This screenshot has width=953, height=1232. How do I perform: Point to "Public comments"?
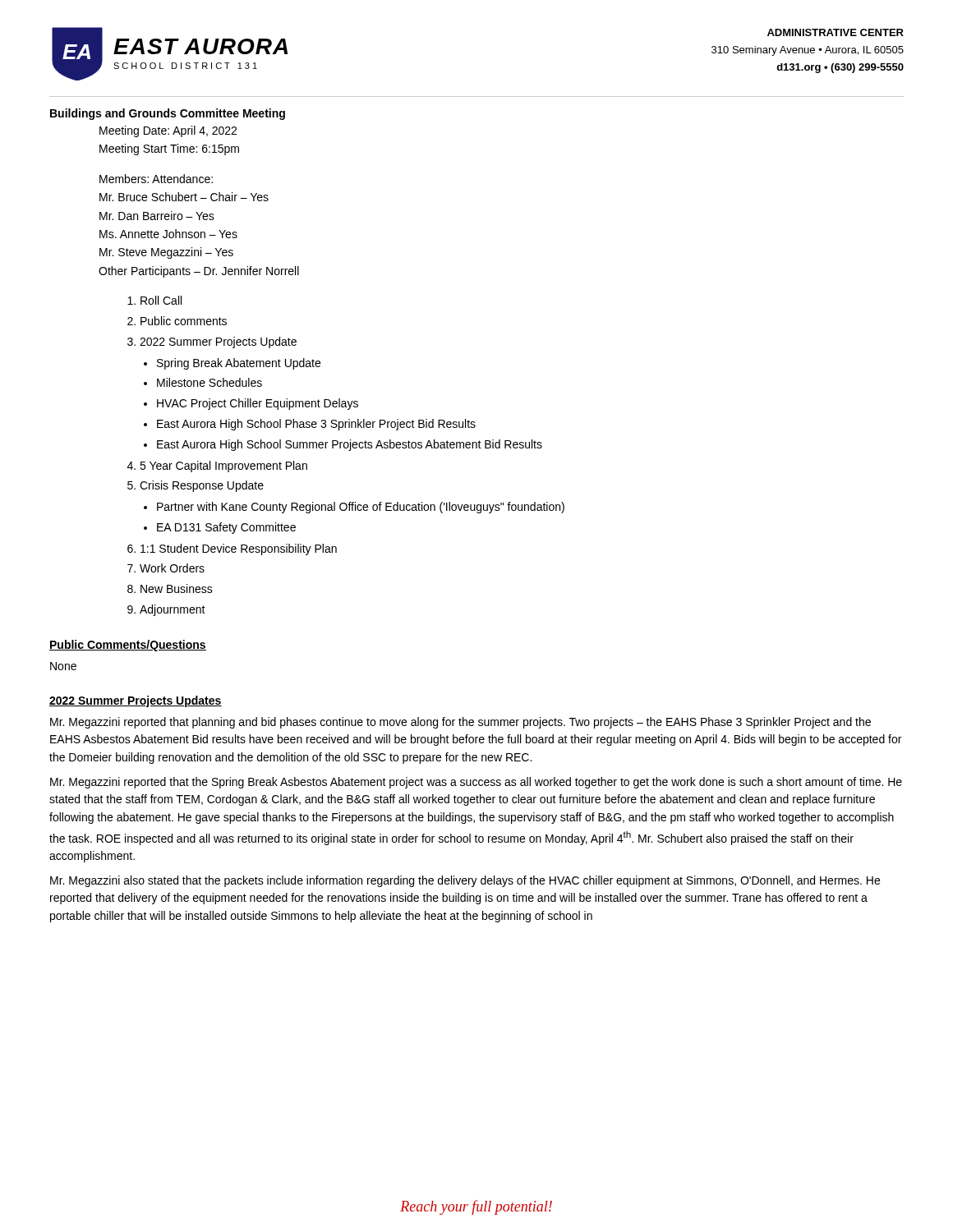[183, 321]
